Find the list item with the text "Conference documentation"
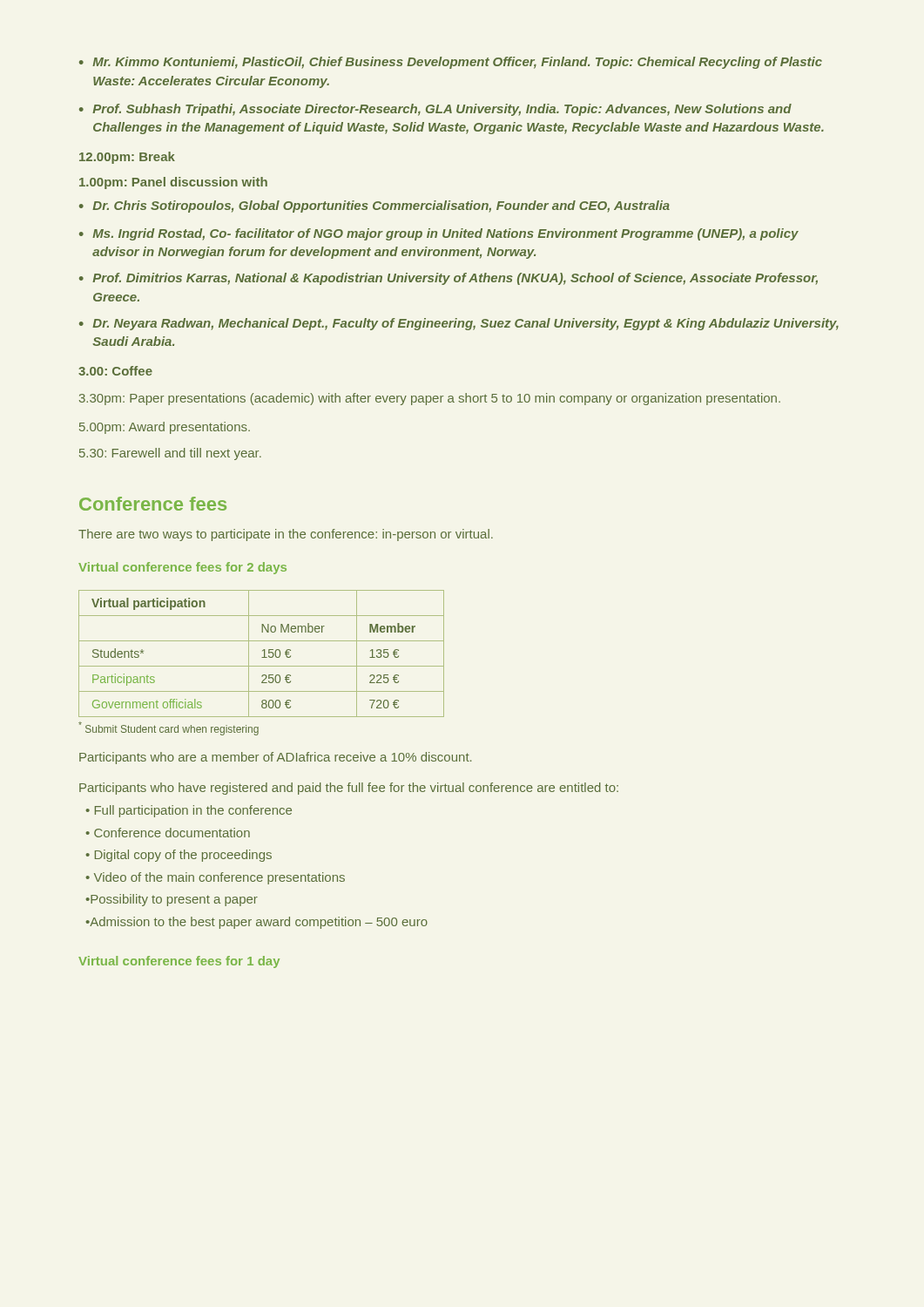924x1307 pixels. pyautogui.click(x=172, y=832)
